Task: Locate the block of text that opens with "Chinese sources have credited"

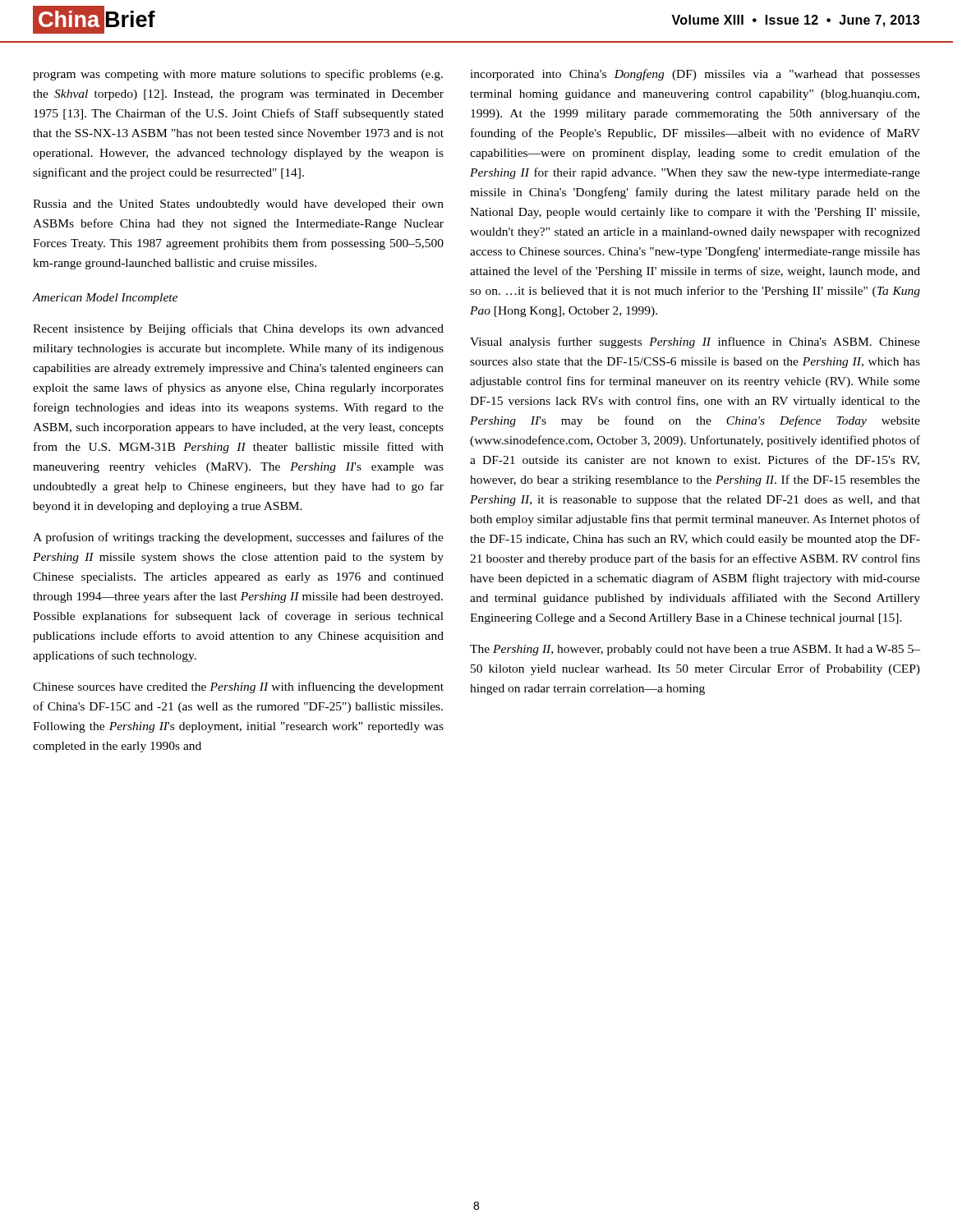Action: coord(238,717)
